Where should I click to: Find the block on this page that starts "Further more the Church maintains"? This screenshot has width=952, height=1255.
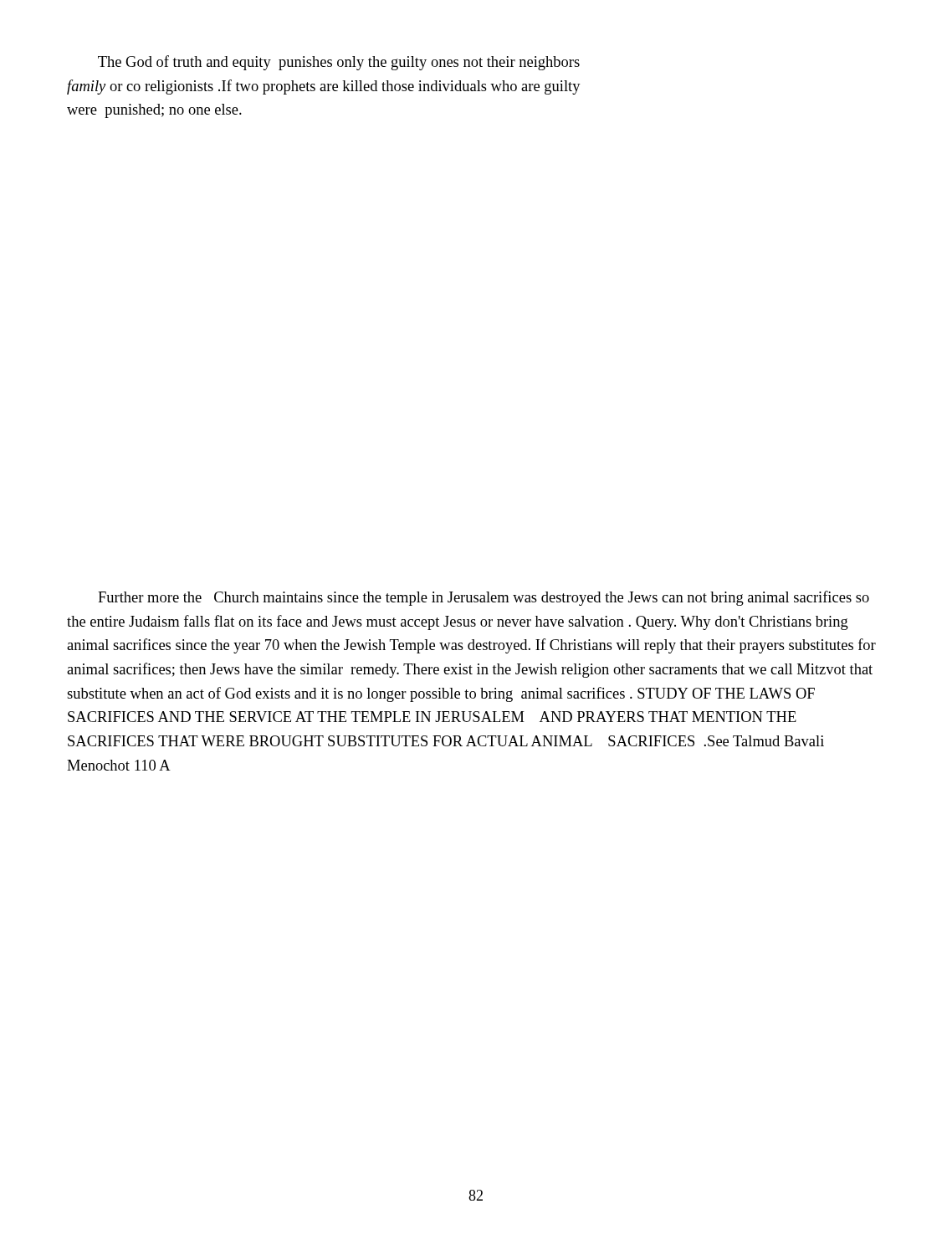(471, 681)
